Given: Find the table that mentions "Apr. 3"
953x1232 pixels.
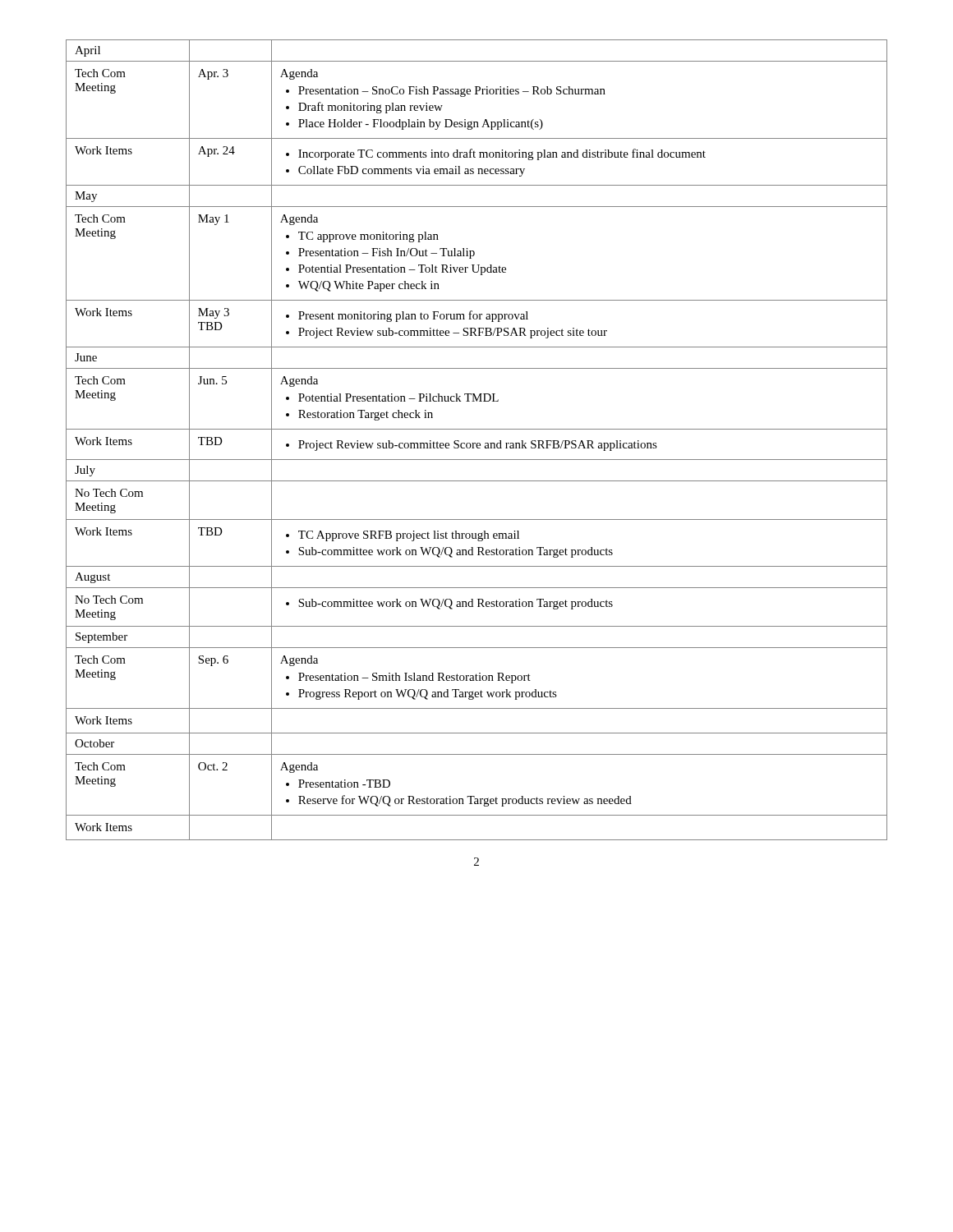Looking at the screenshot, I should point(476,440).
